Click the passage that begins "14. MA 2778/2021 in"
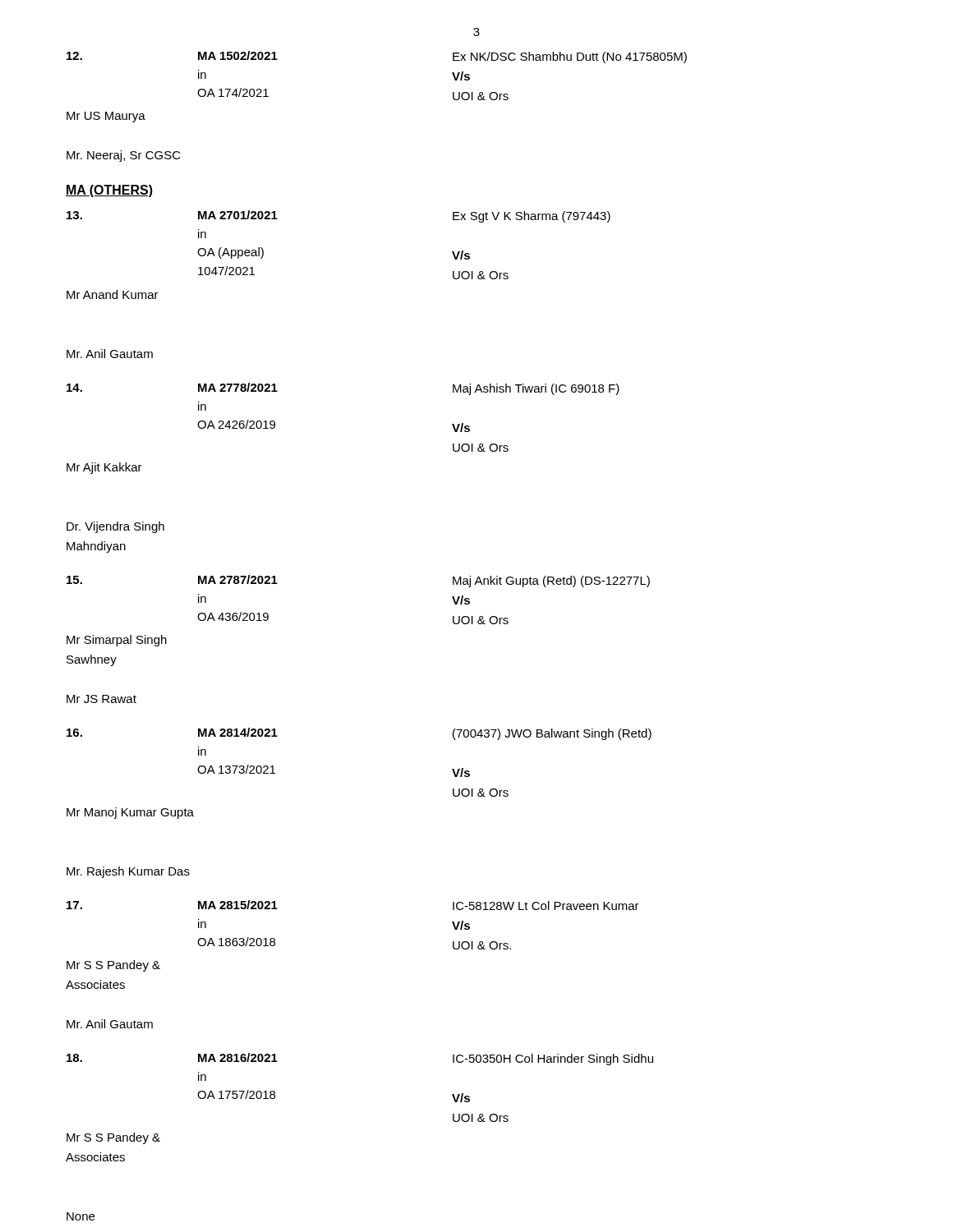This screenshot has height=1232, width=953. click(74, 389)
